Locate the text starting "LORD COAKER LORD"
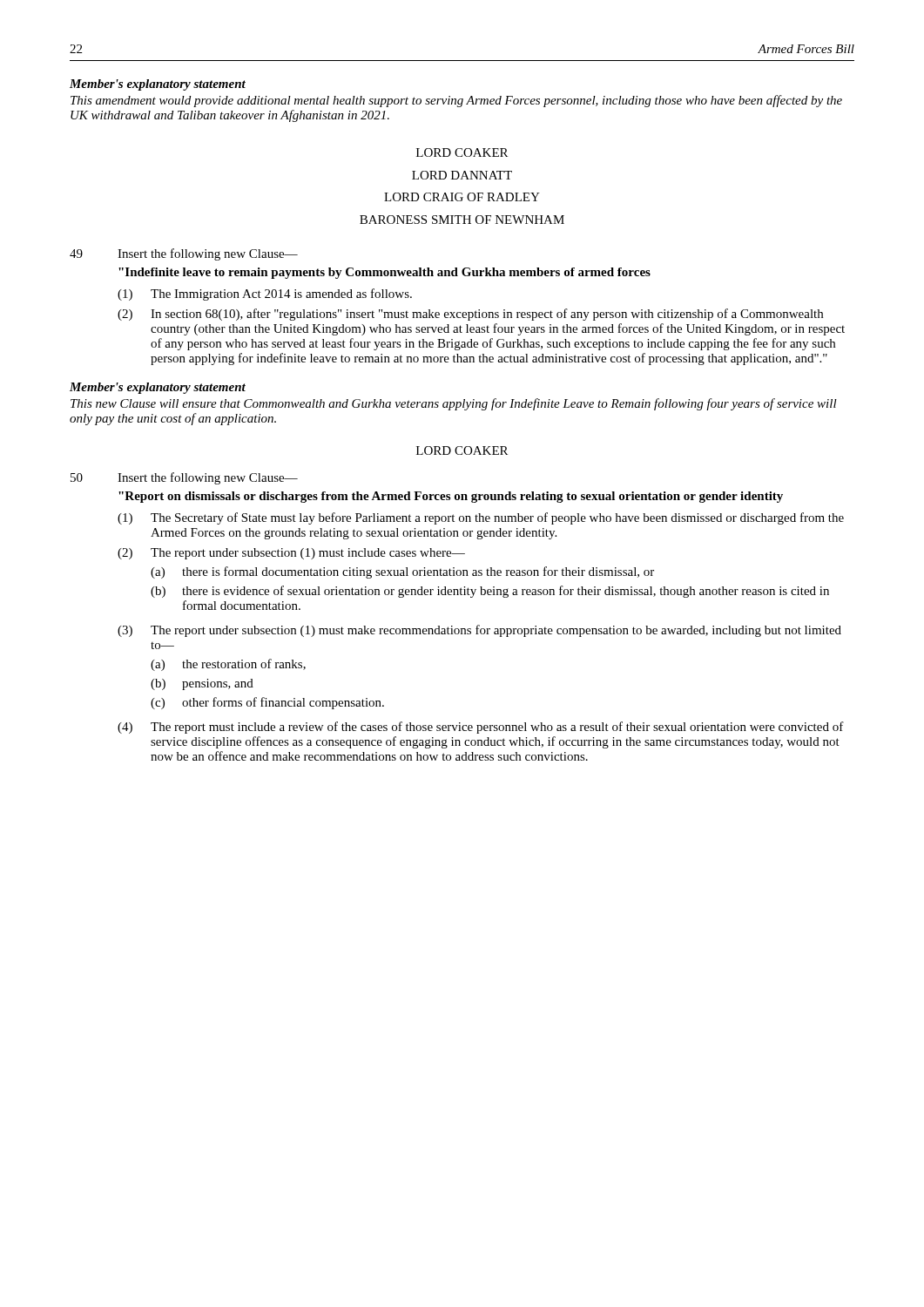This screenshot has width=924, height=1307. pos(462,186)
